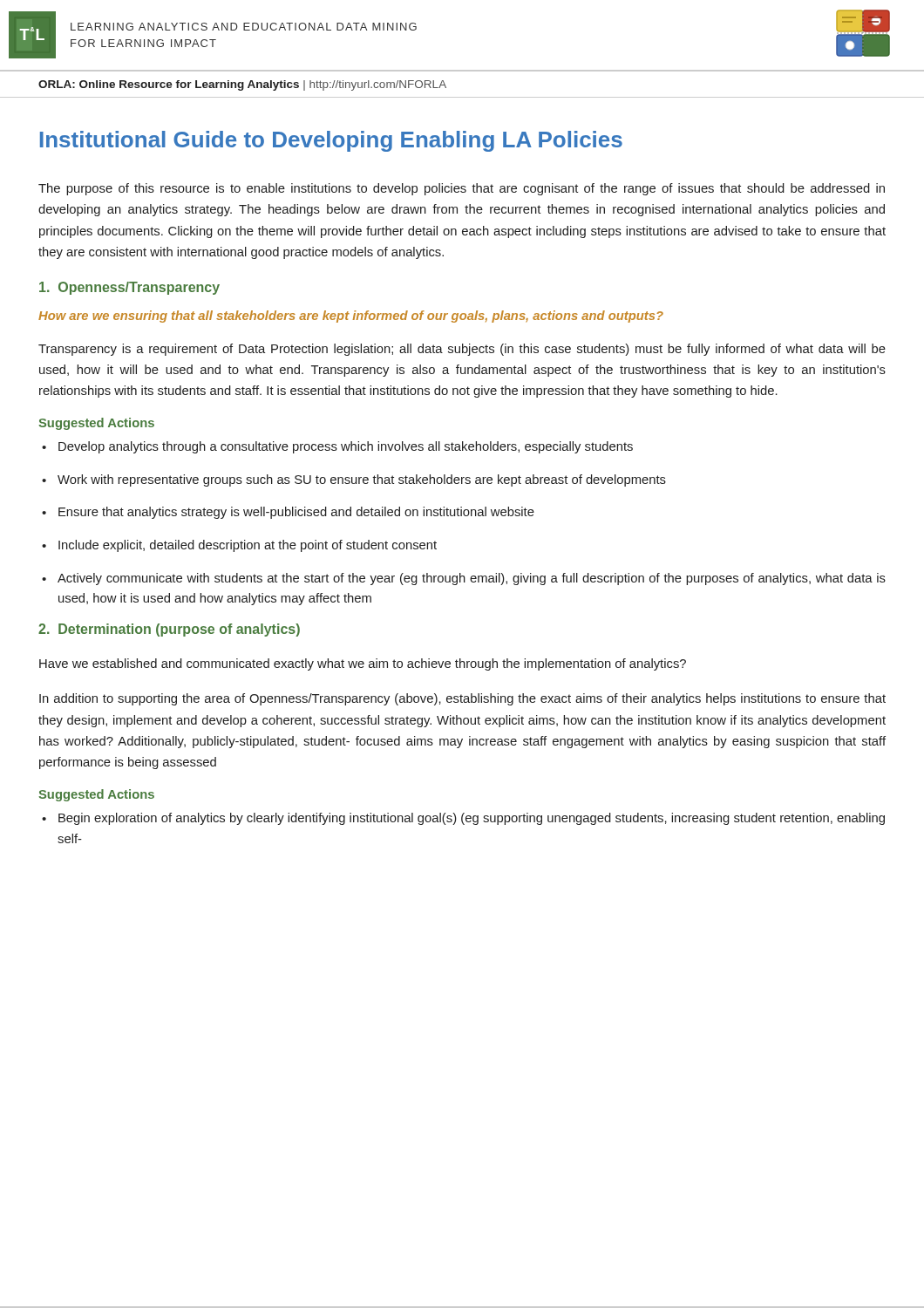Screen dimensions: 1308x924
Task: Locate the illustration
Action: click(867, 35)
